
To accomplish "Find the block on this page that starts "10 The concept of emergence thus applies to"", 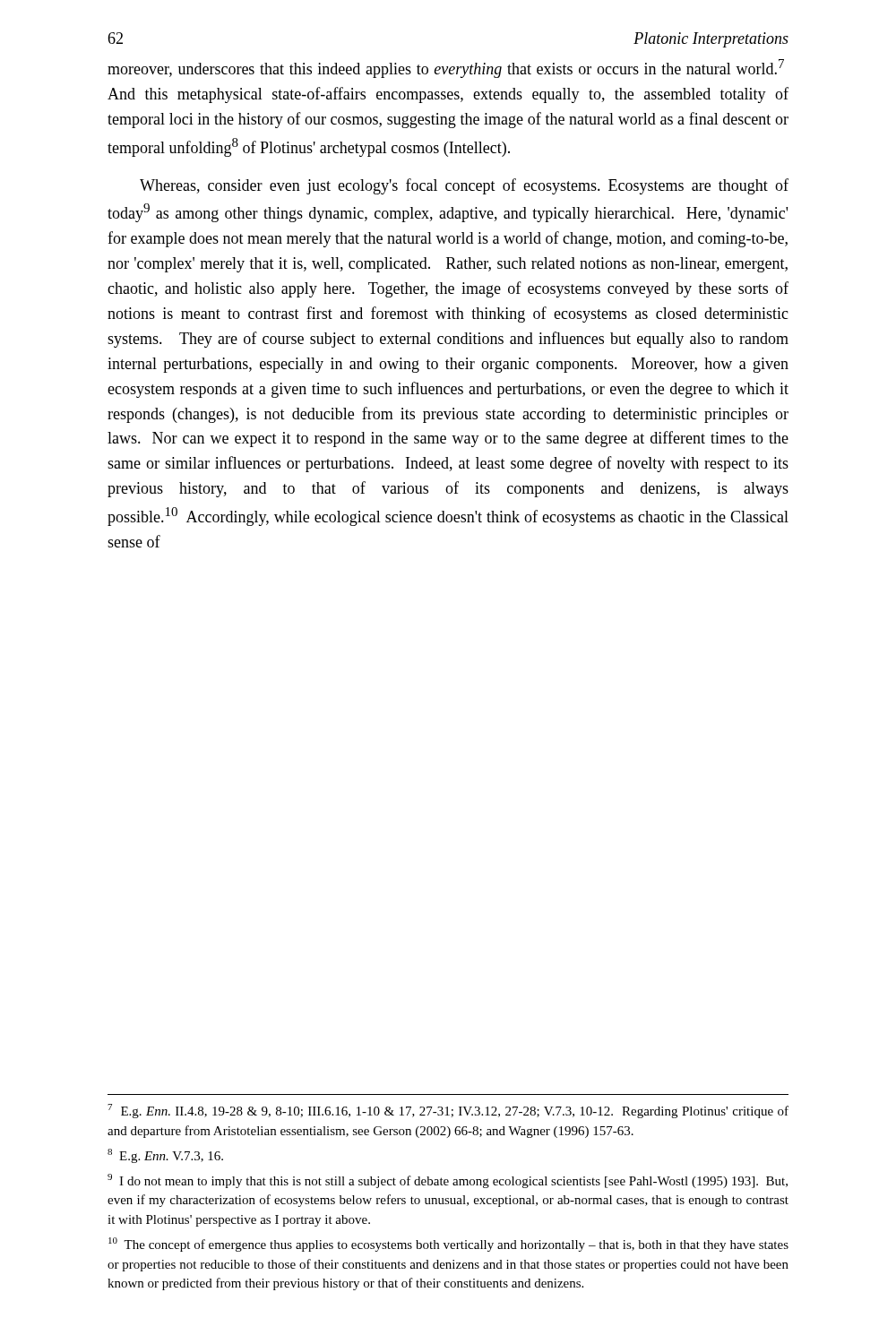I will (x=448, y=1263).
